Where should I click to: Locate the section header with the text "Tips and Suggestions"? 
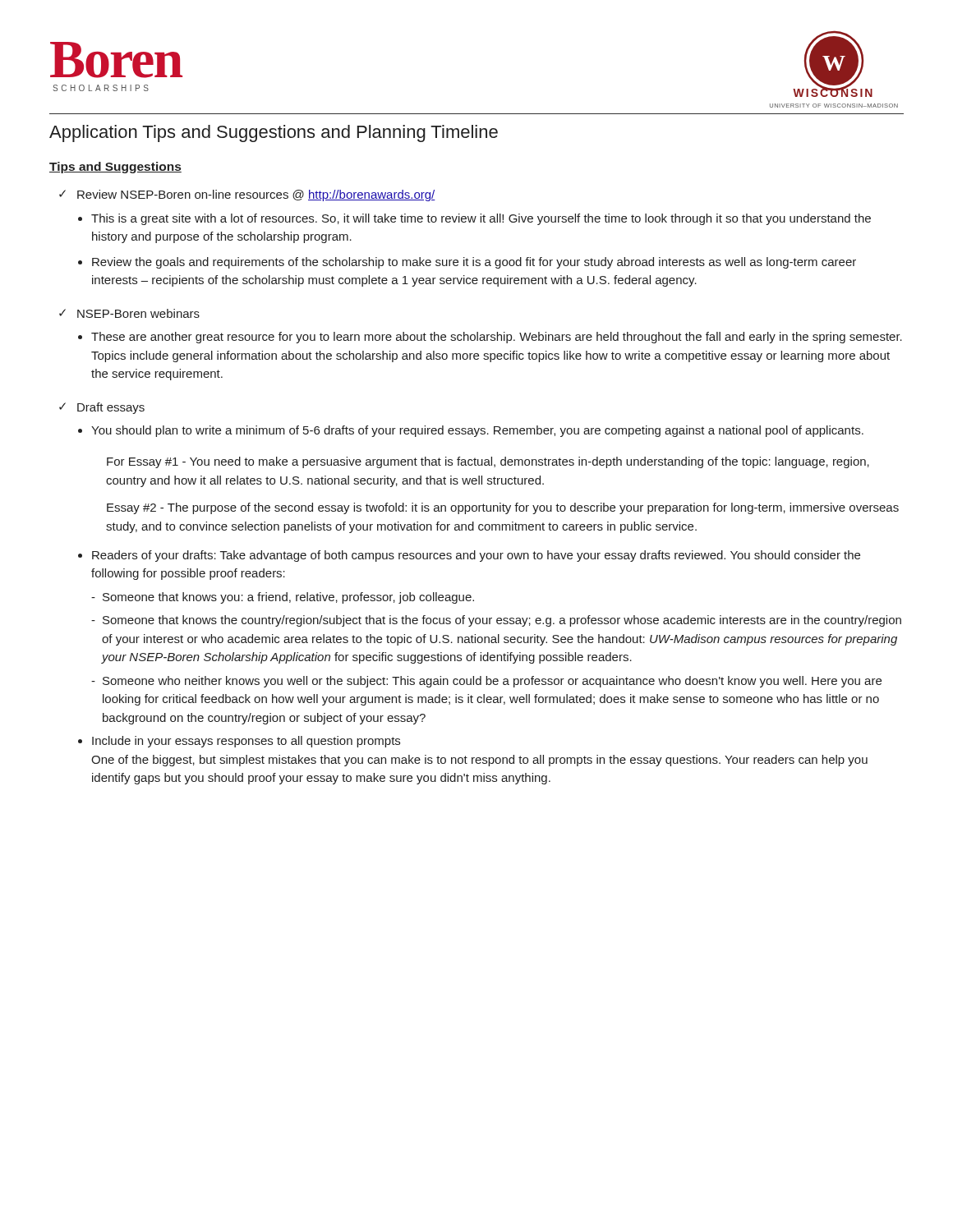[x=115, y=166]
